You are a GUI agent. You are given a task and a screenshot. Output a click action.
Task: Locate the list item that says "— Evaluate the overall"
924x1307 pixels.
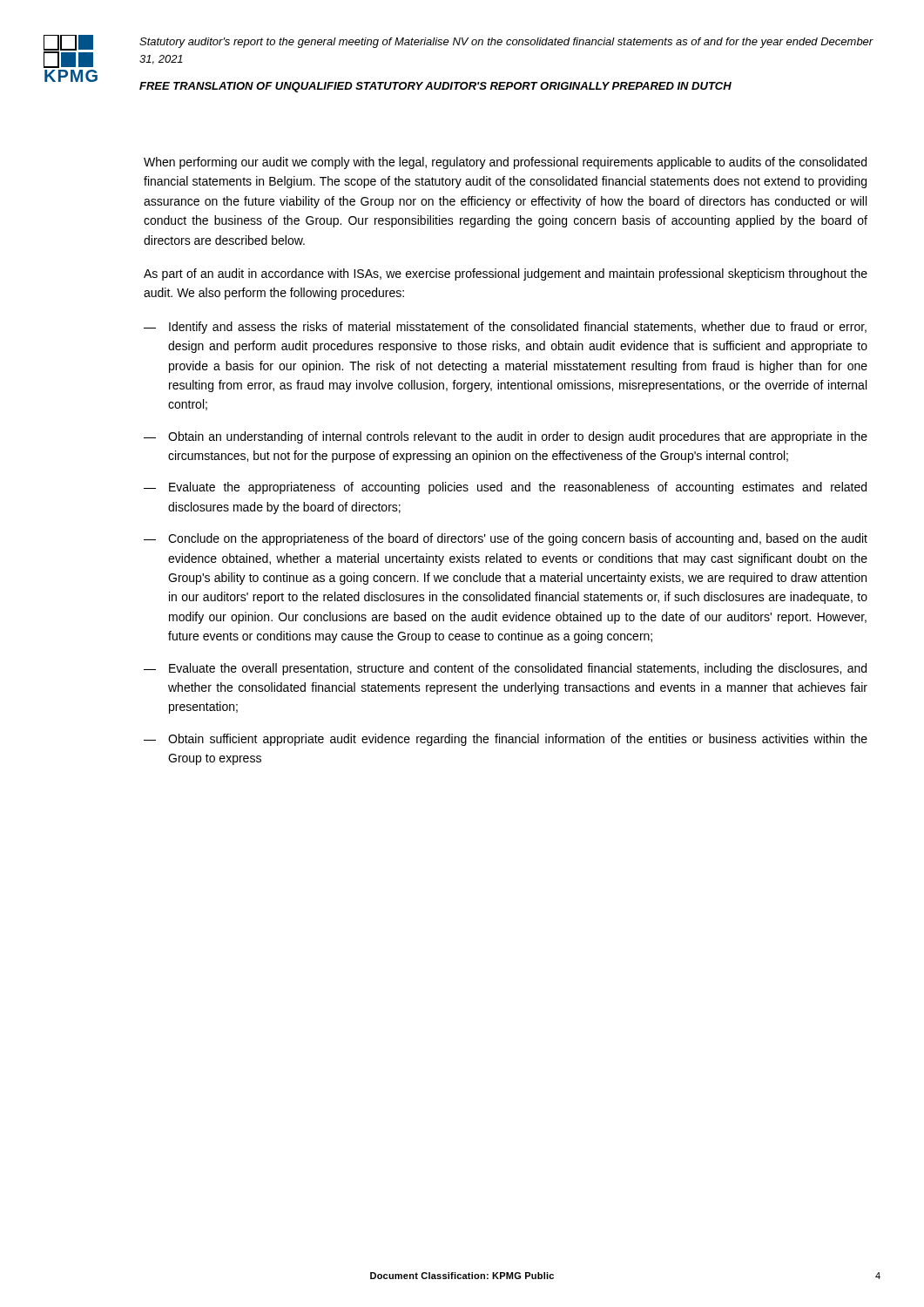(506, 688)
